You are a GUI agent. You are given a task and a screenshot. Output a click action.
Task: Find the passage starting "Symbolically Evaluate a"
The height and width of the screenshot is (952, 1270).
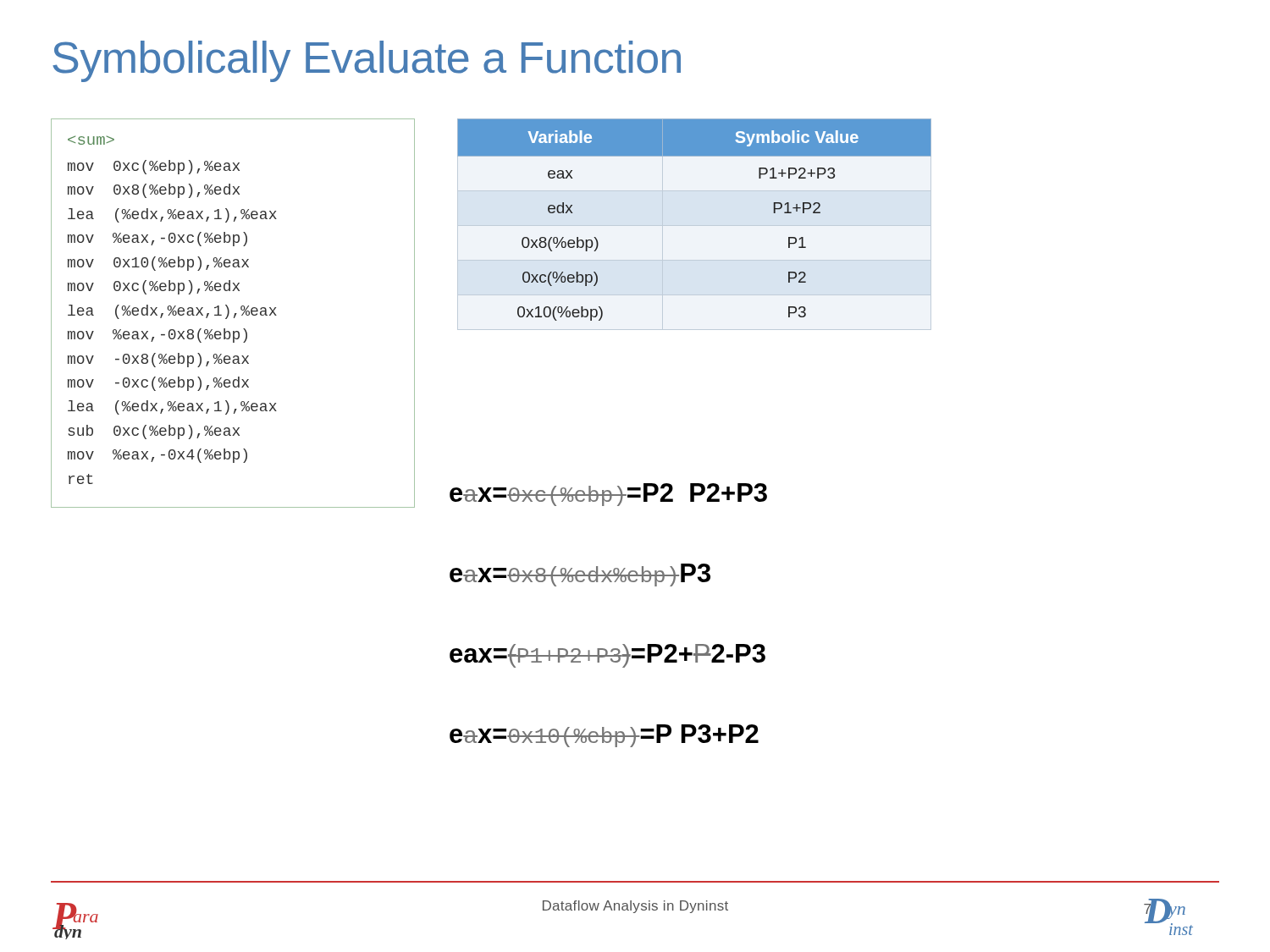(367, 58)
